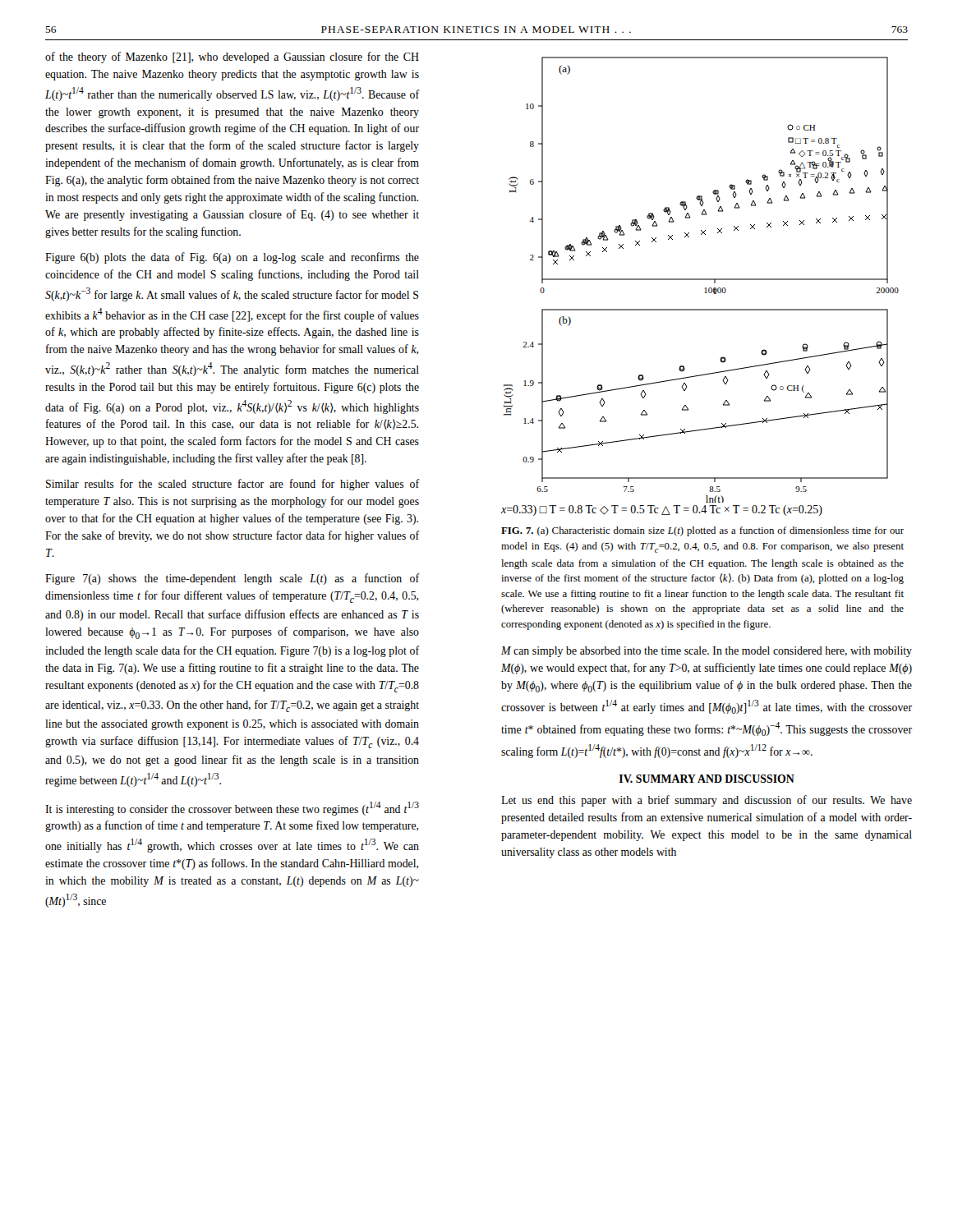
Task: Select the block starting "Figure 7(a) shows the time-dependent length scale L(t)"
Action: tap(232, 680)
